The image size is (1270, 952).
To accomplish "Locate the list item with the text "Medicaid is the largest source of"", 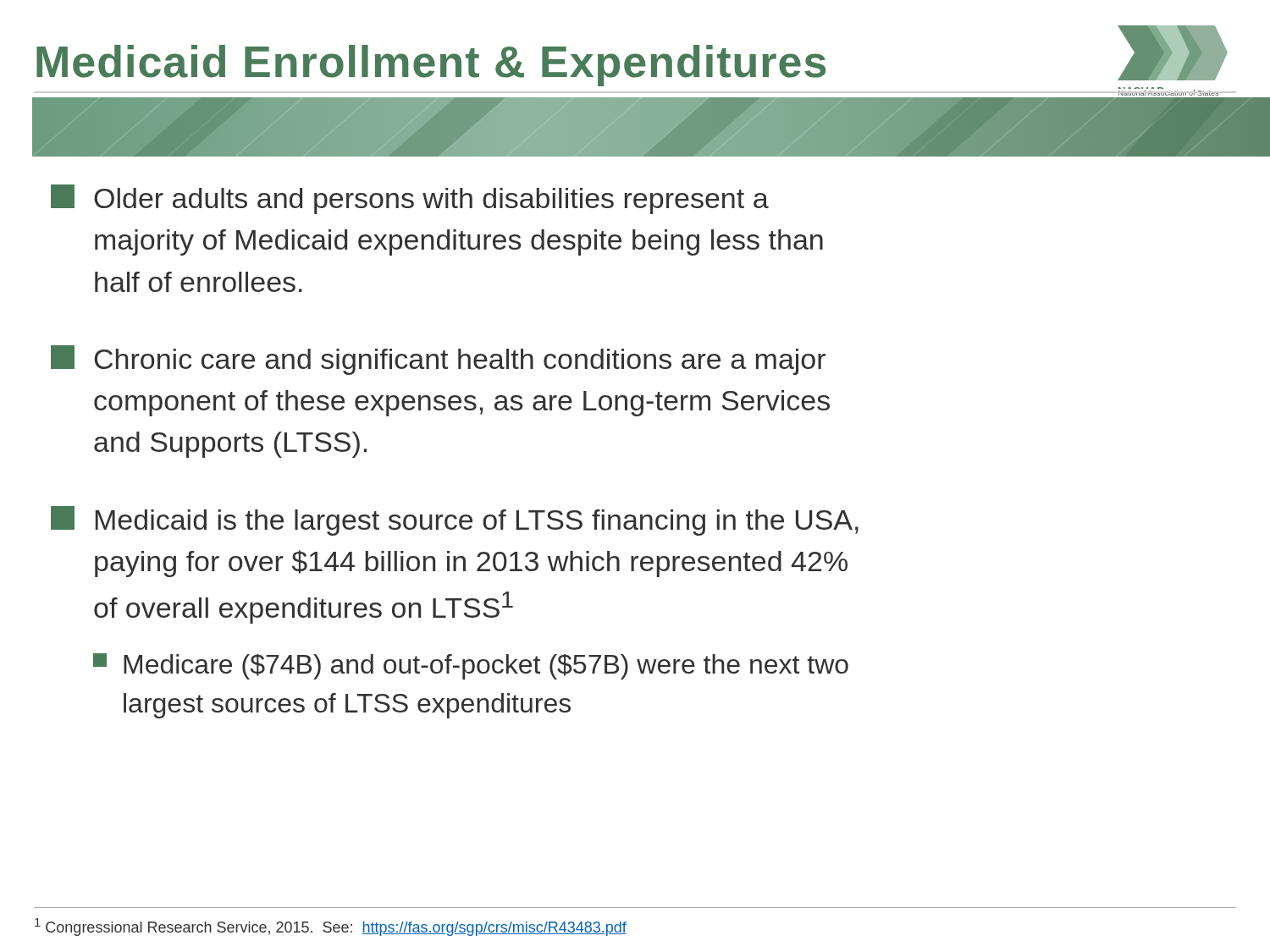I will tap(456, 611).
